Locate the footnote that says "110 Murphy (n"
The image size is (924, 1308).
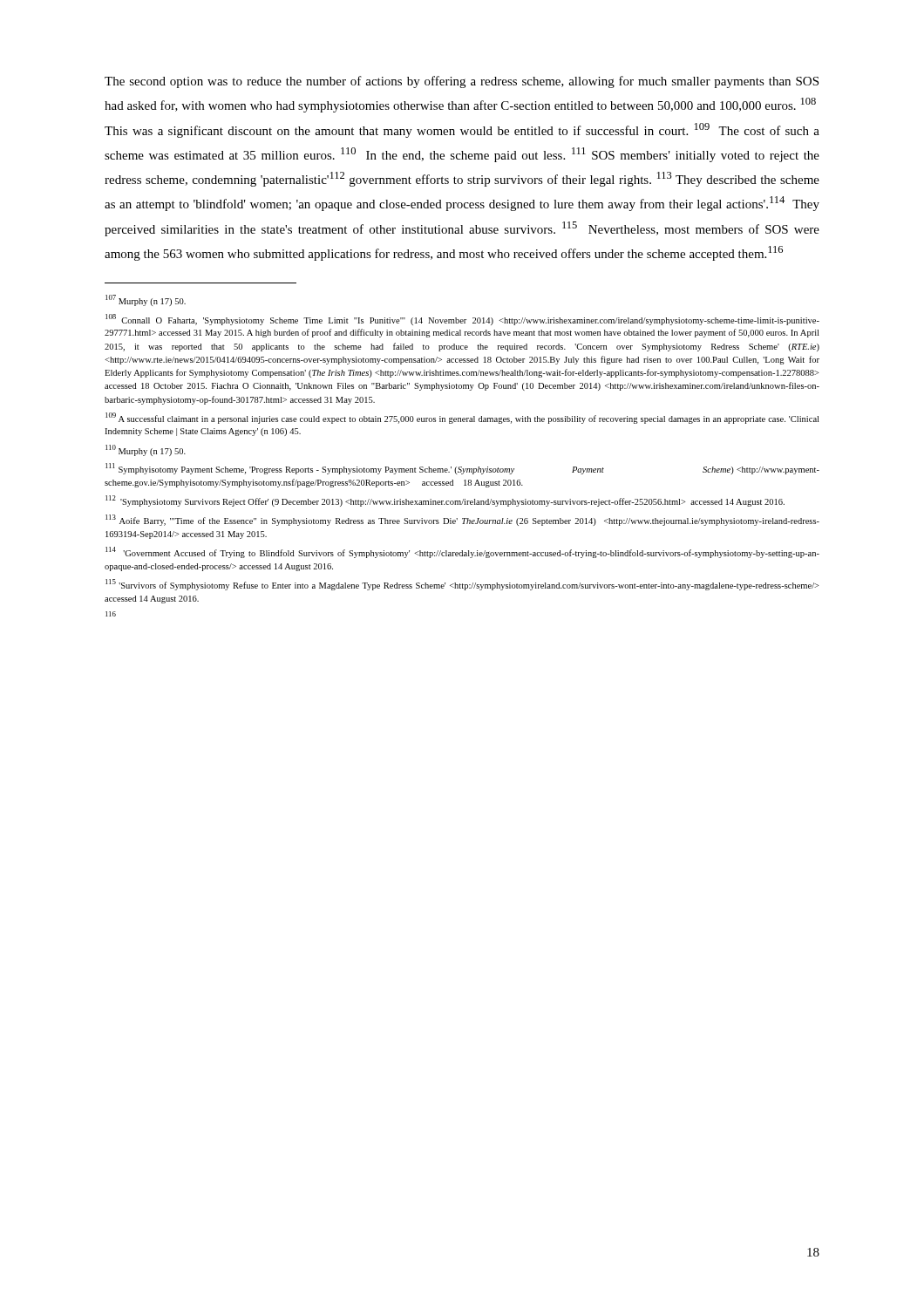(x=145, y=449)
